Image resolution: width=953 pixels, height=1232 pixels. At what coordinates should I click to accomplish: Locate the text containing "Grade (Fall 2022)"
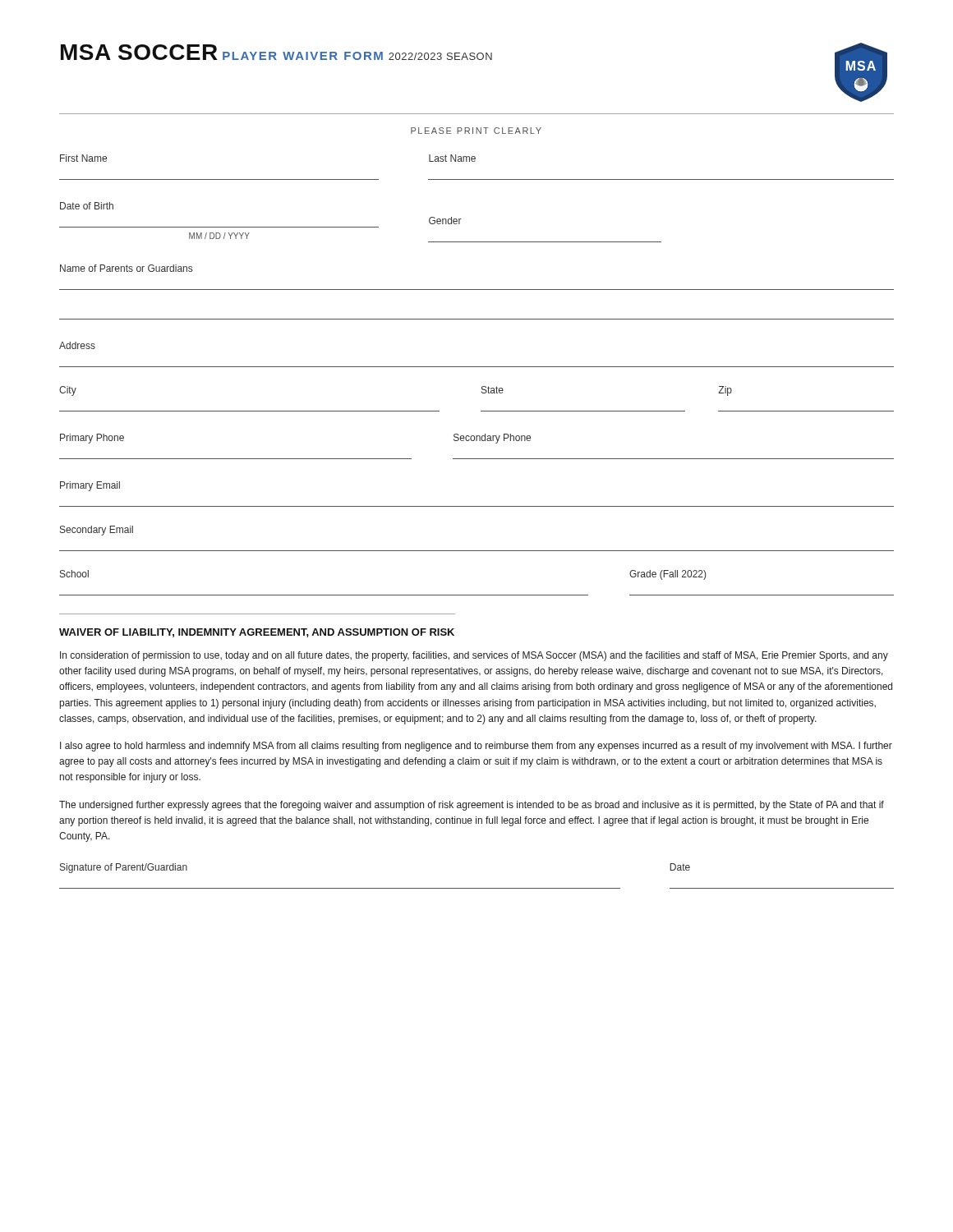tap(668, 574)
